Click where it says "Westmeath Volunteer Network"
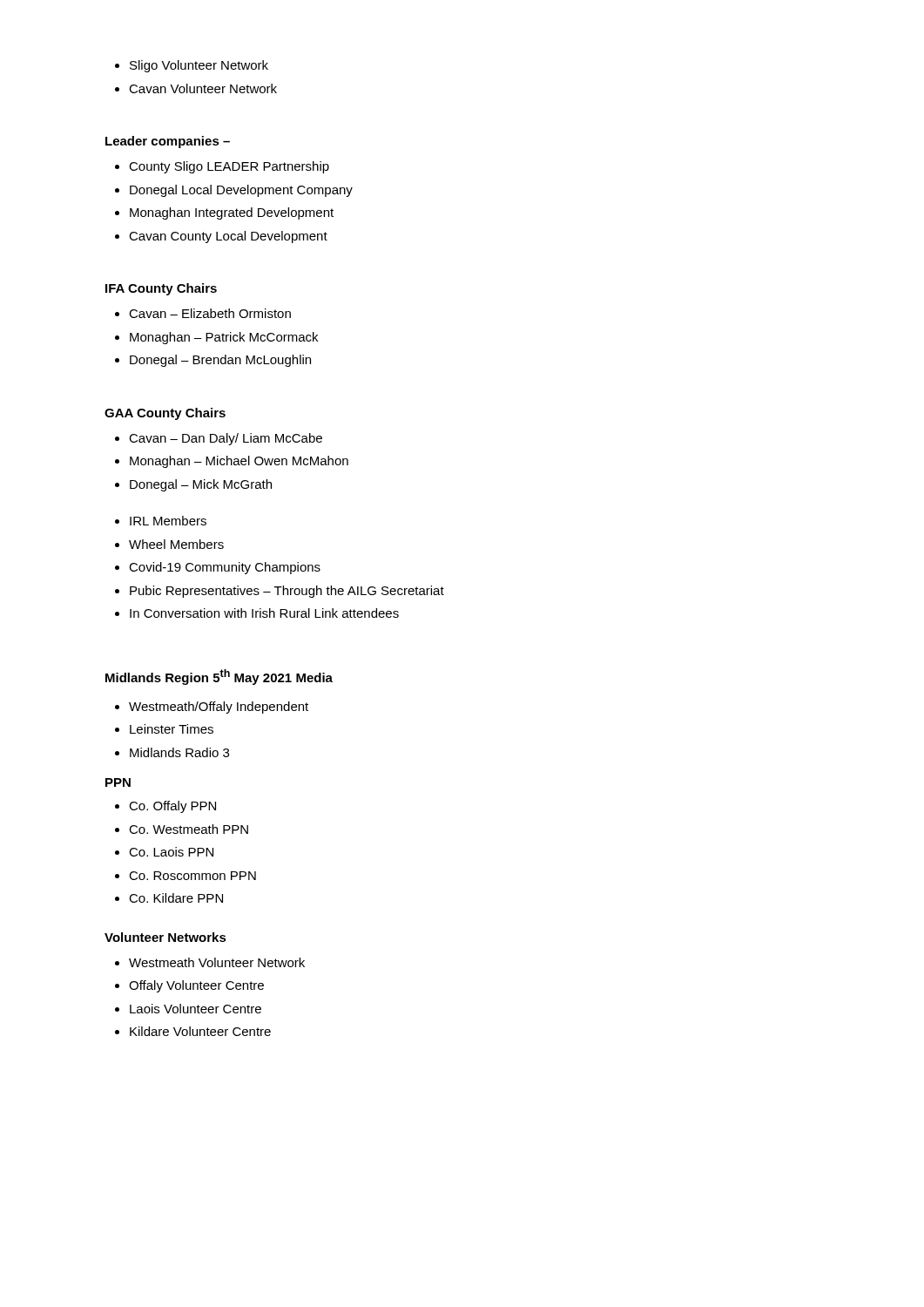 217,962
